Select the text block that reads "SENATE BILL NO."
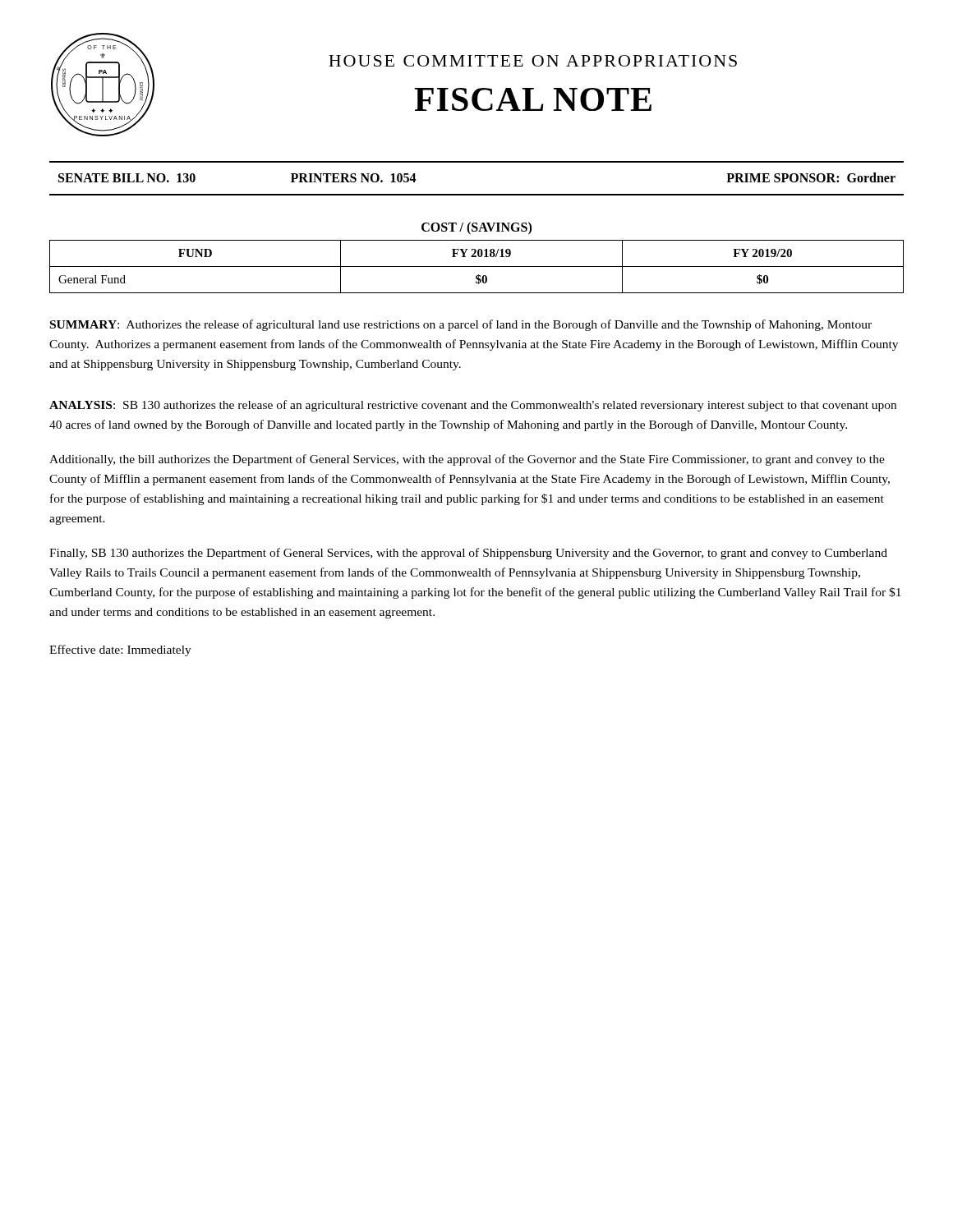 (x=124, y=177)
